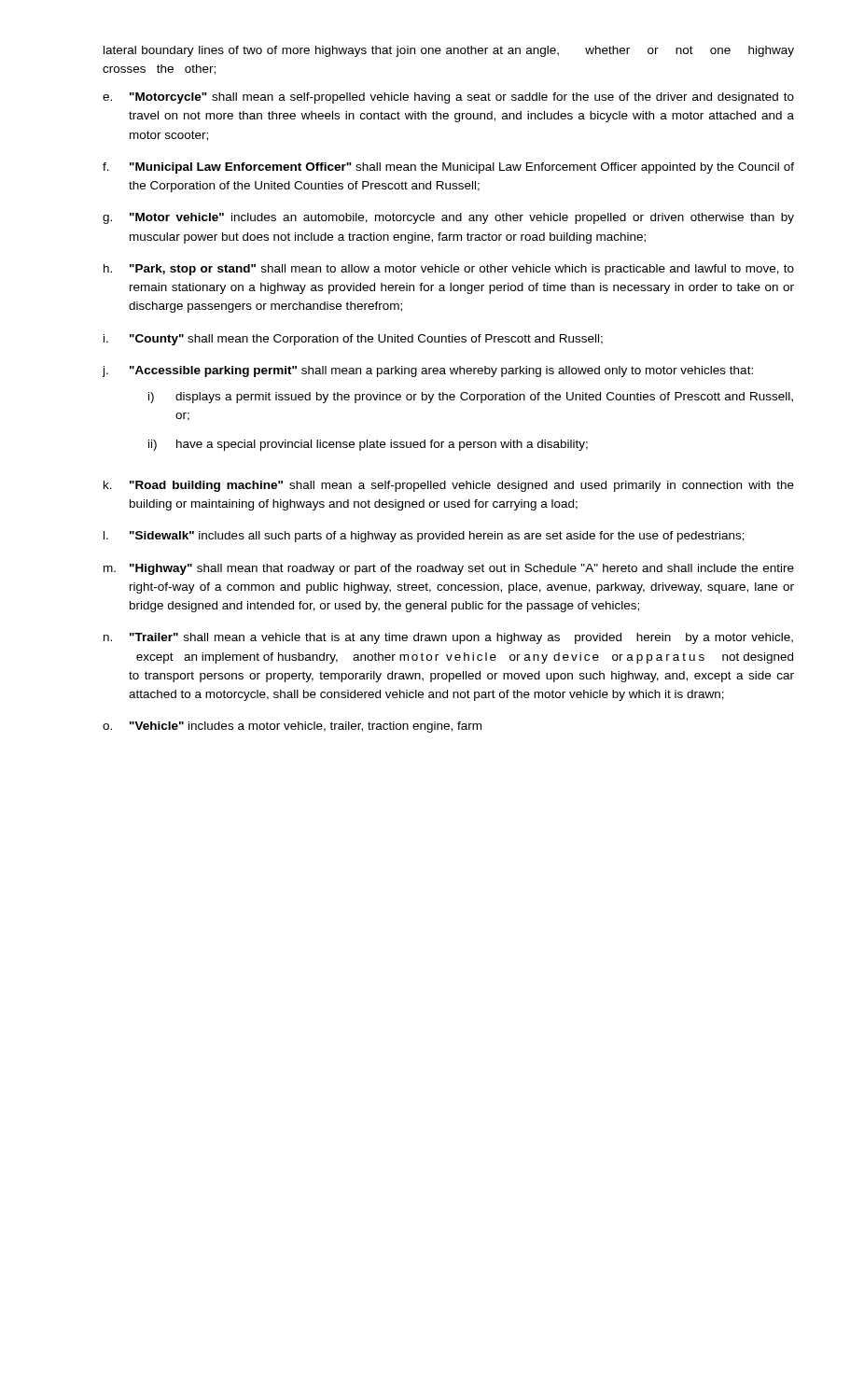Image resolution: width=850 pixels, height=1400 pixels.
Task: Select the block starting "m. "Highway" shall mean that"
Action: (448, 587)
